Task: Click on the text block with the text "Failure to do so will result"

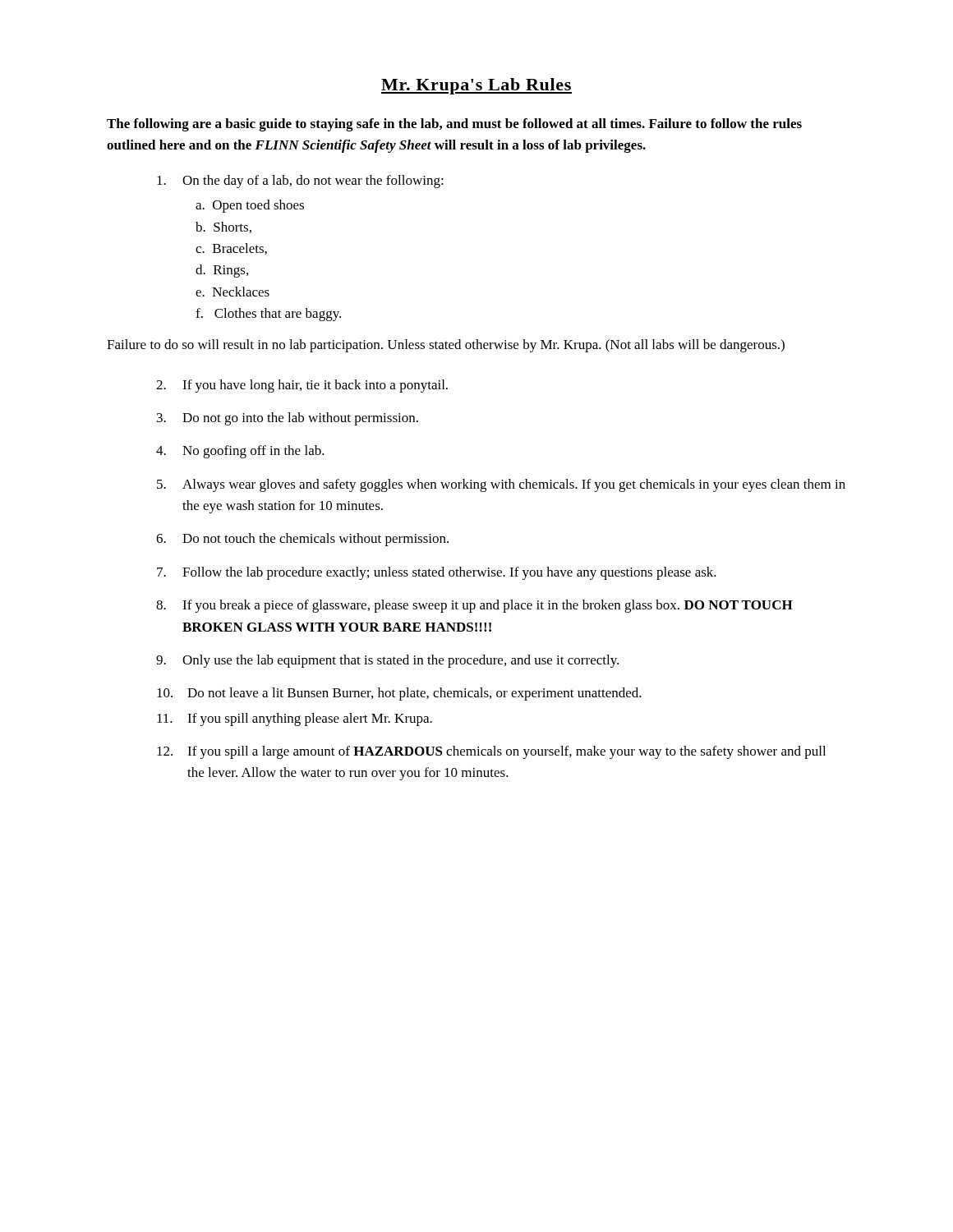Action: pyautogui.click(x=446, y=345)
